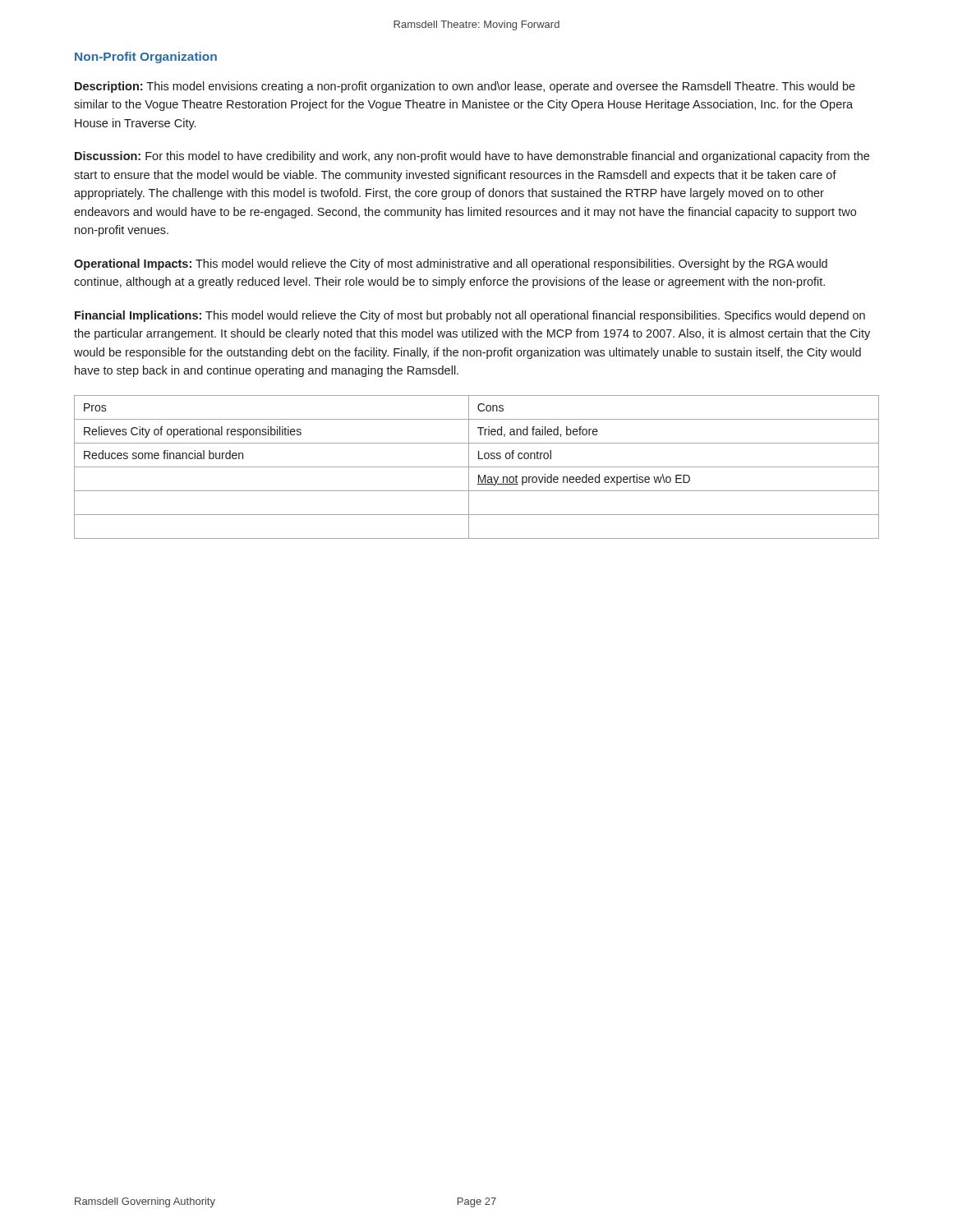
Task: Click on the table containing "May not provide needed"
Action: pyautogui.click(x=476, y=467)
